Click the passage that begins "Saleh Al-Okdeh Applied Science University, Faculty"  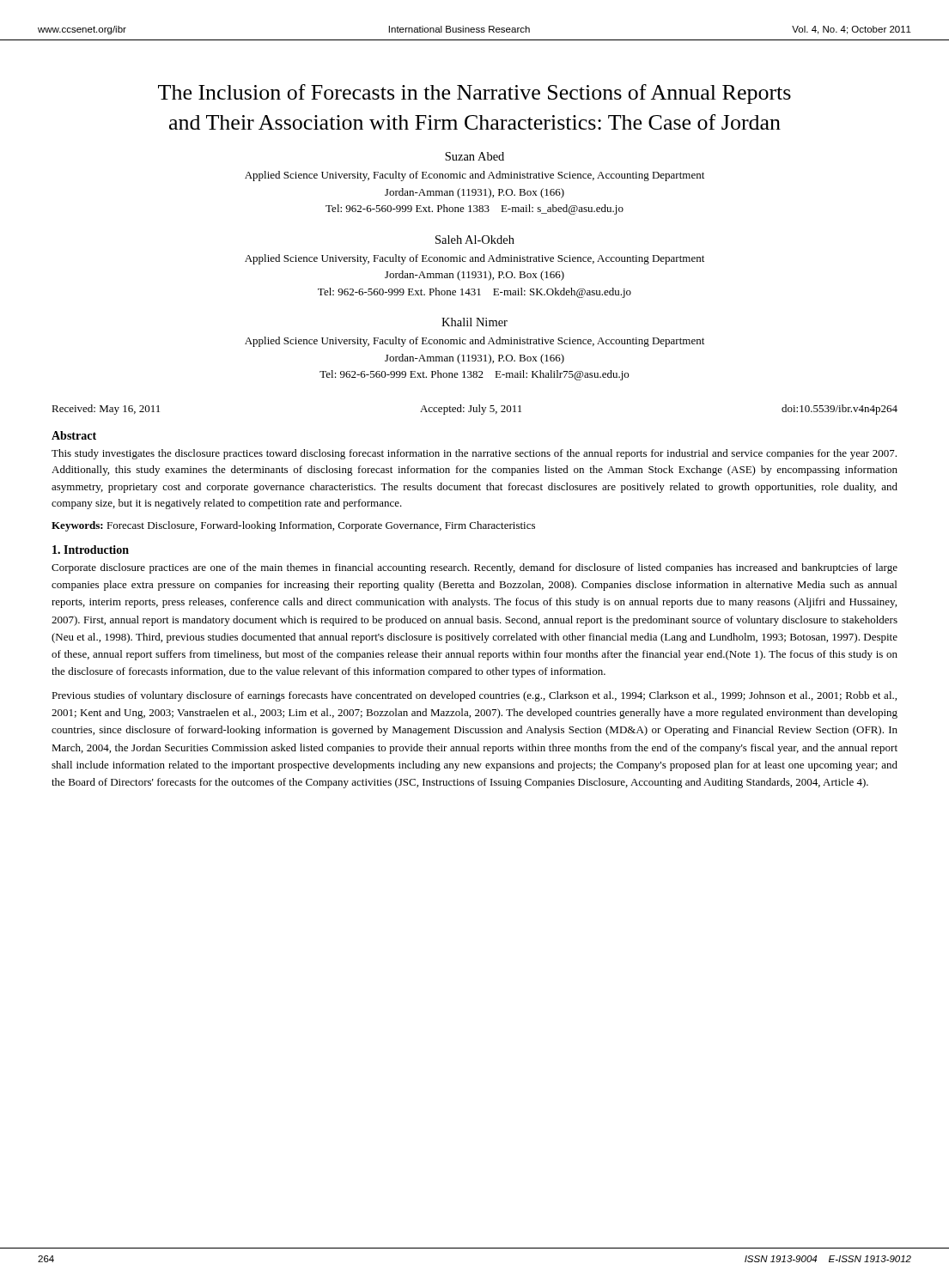474,266
